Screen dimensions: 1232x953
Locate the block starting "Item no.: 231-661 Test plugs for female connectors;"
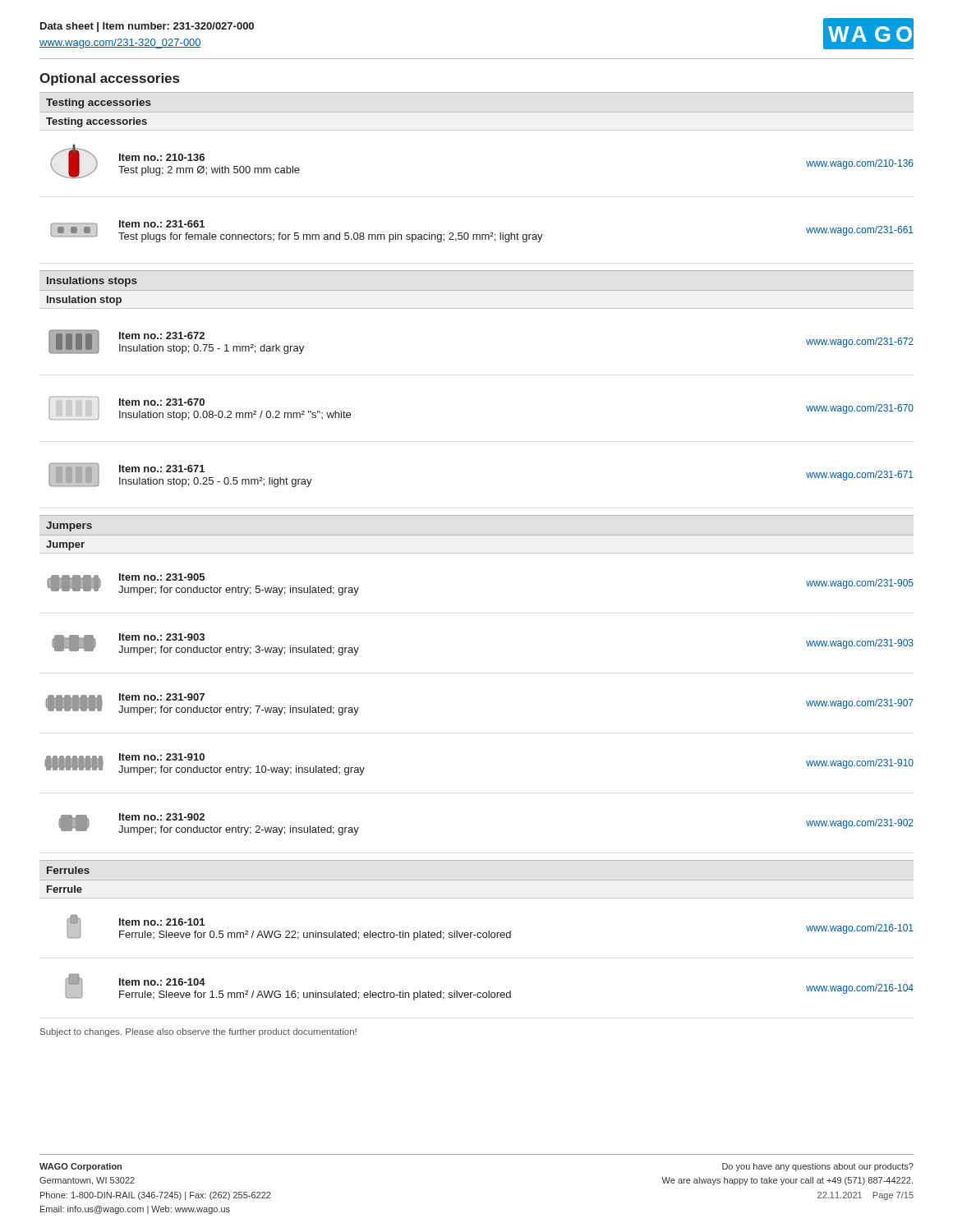[476, 230]
